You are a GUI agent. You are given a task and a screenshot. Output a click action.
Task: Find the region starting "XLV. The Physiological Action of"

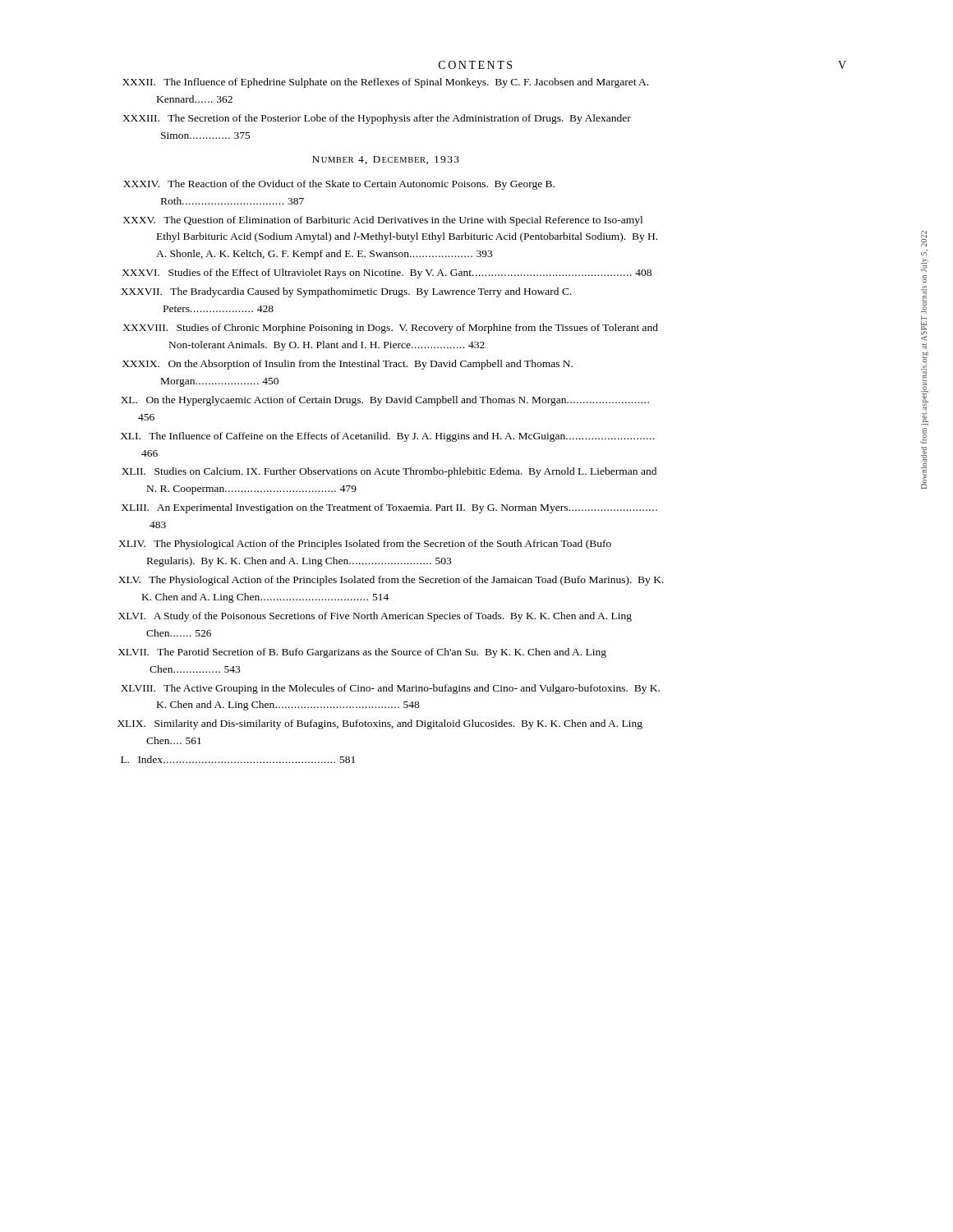(x=385, y=587)
